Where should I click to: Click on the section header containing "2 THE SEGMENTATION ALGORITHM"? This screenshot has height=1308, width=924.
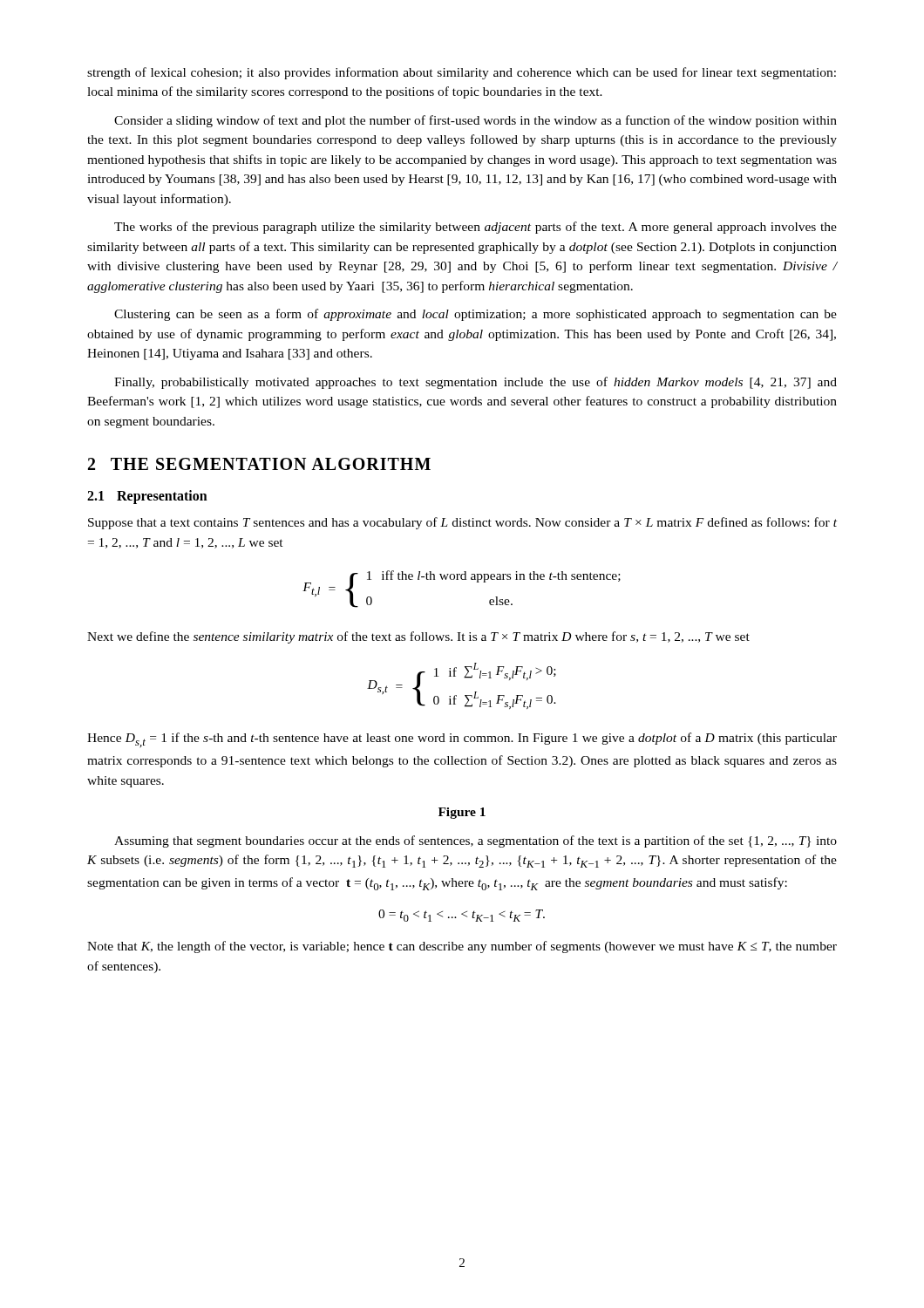point(259,464)
